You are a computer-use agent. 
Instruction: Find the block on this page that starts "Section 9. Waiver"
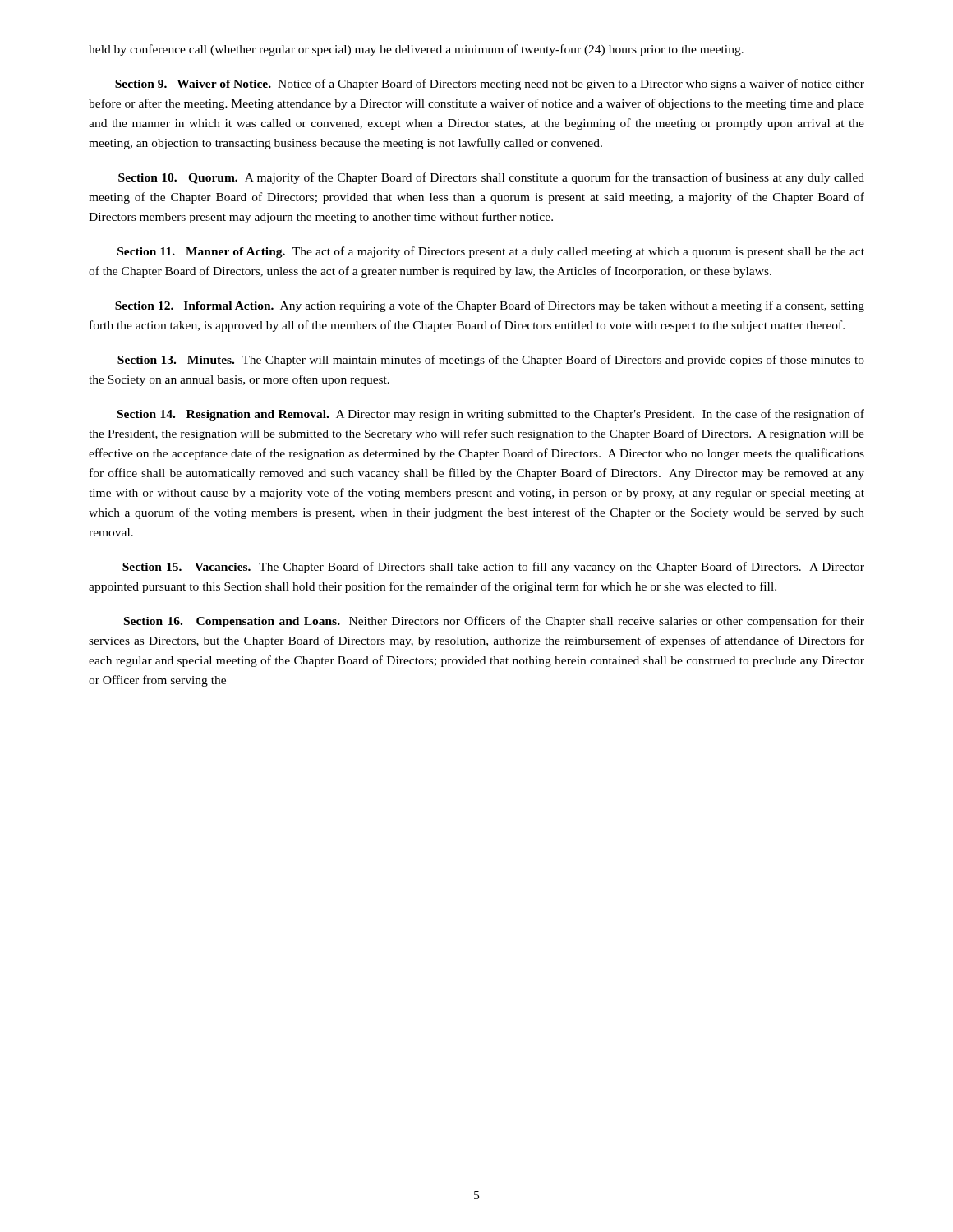point(476,113)
